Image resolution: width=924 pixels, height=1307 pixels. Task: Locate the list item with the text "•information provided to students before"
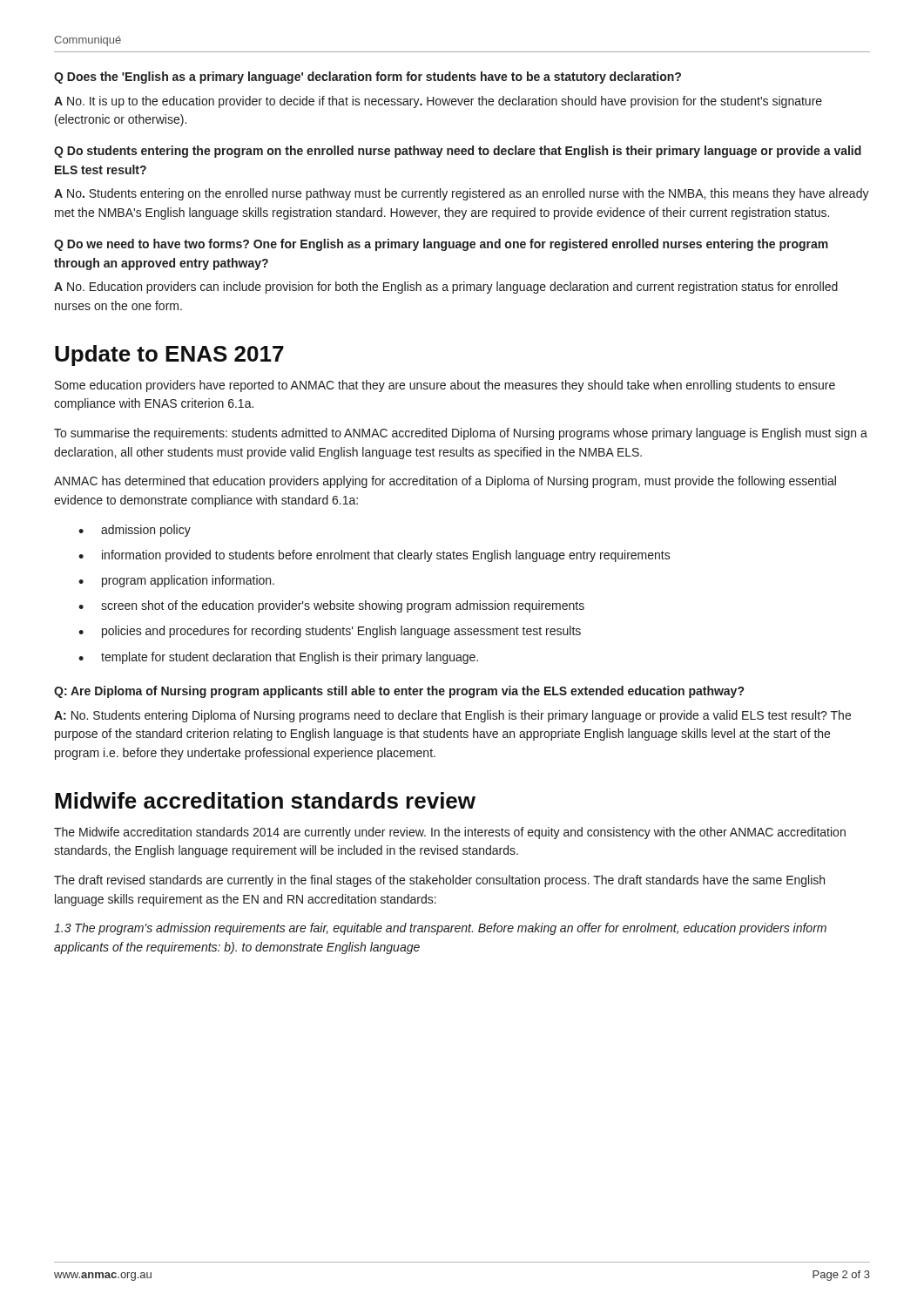pyautogui.click(x=474, y=557)
